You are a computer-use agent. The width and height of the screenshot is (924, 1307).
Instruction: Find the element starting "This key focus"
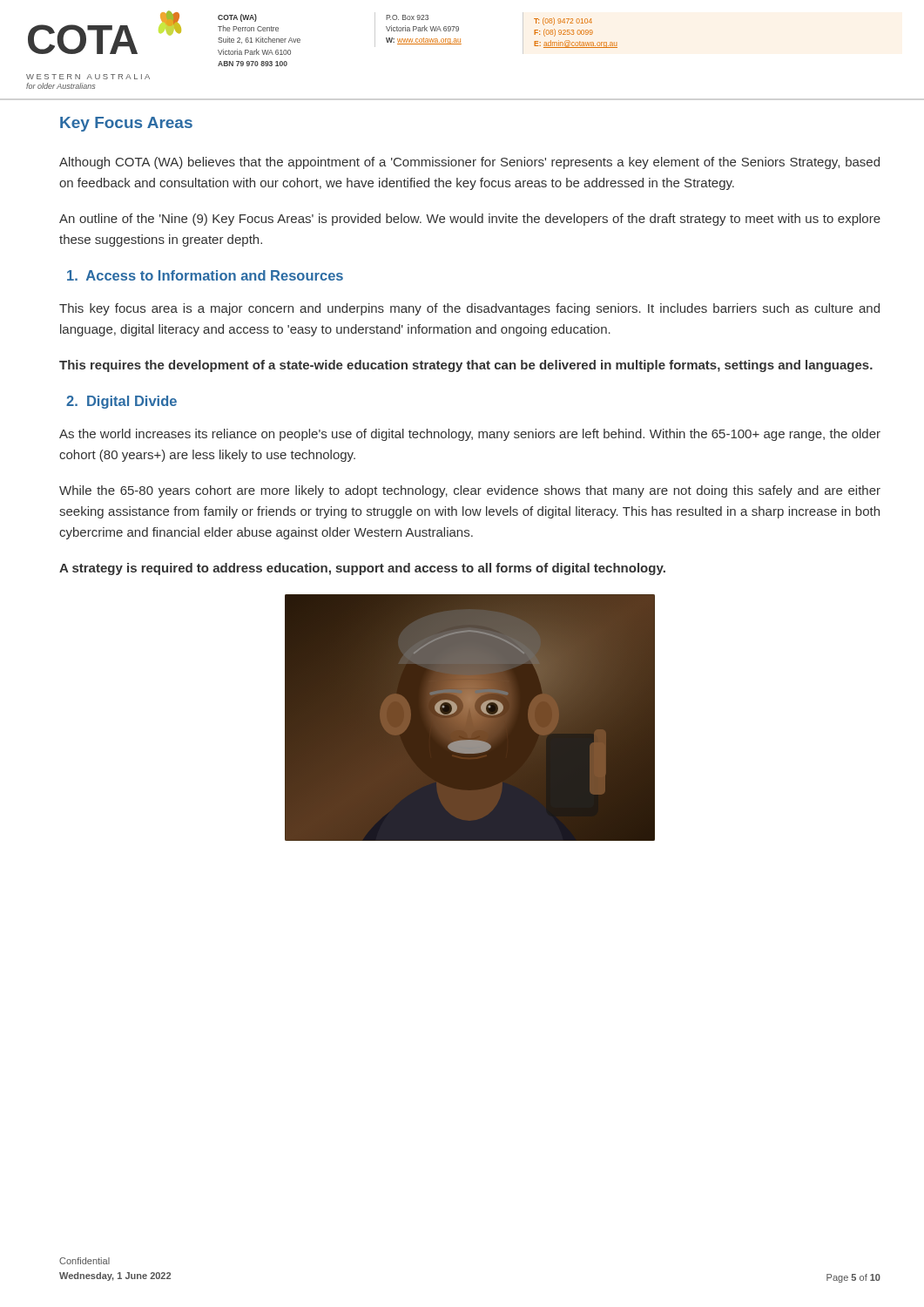coord(470,319)
